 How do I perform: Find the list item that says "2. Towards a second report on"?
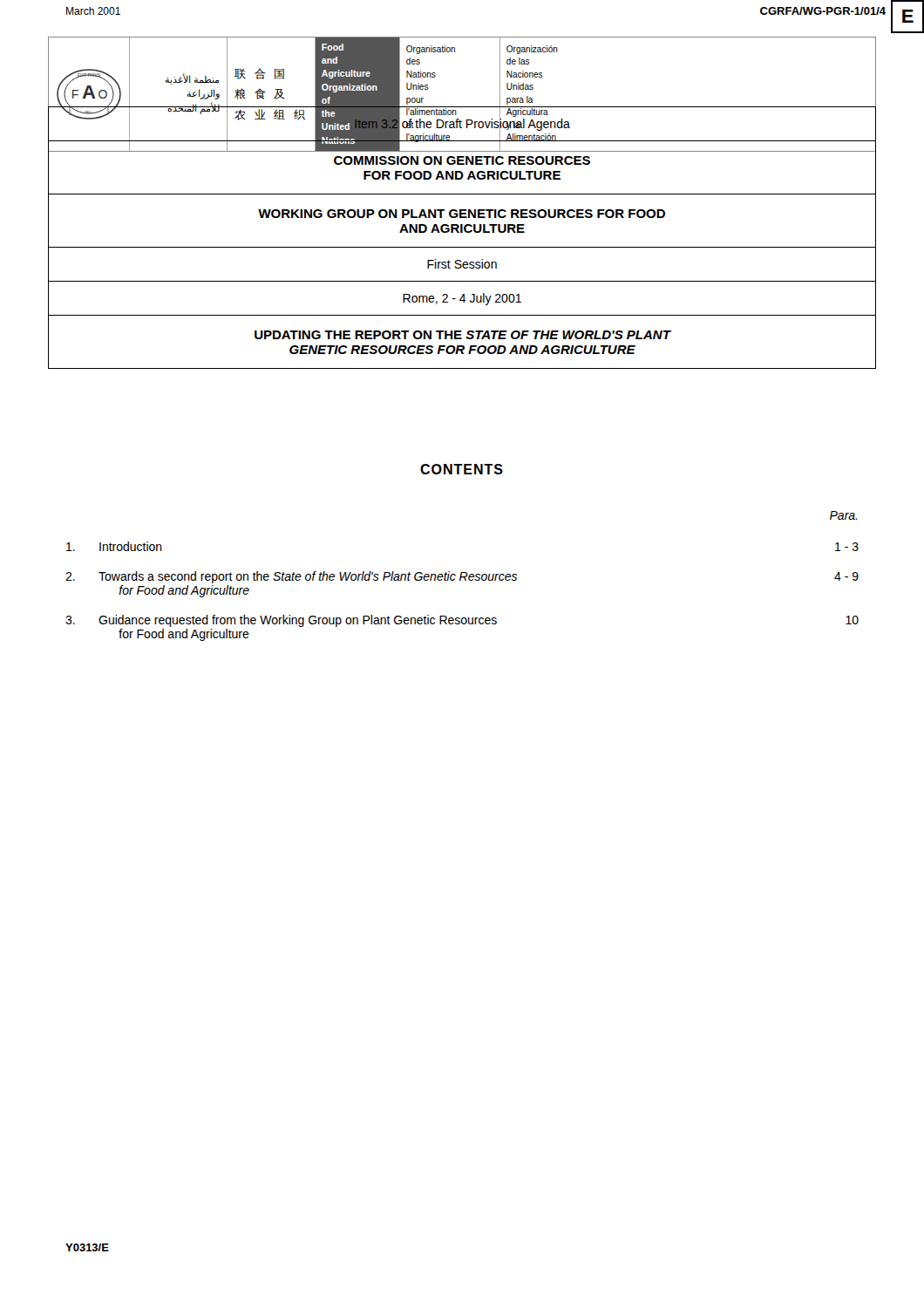click(x=462, y=583)
